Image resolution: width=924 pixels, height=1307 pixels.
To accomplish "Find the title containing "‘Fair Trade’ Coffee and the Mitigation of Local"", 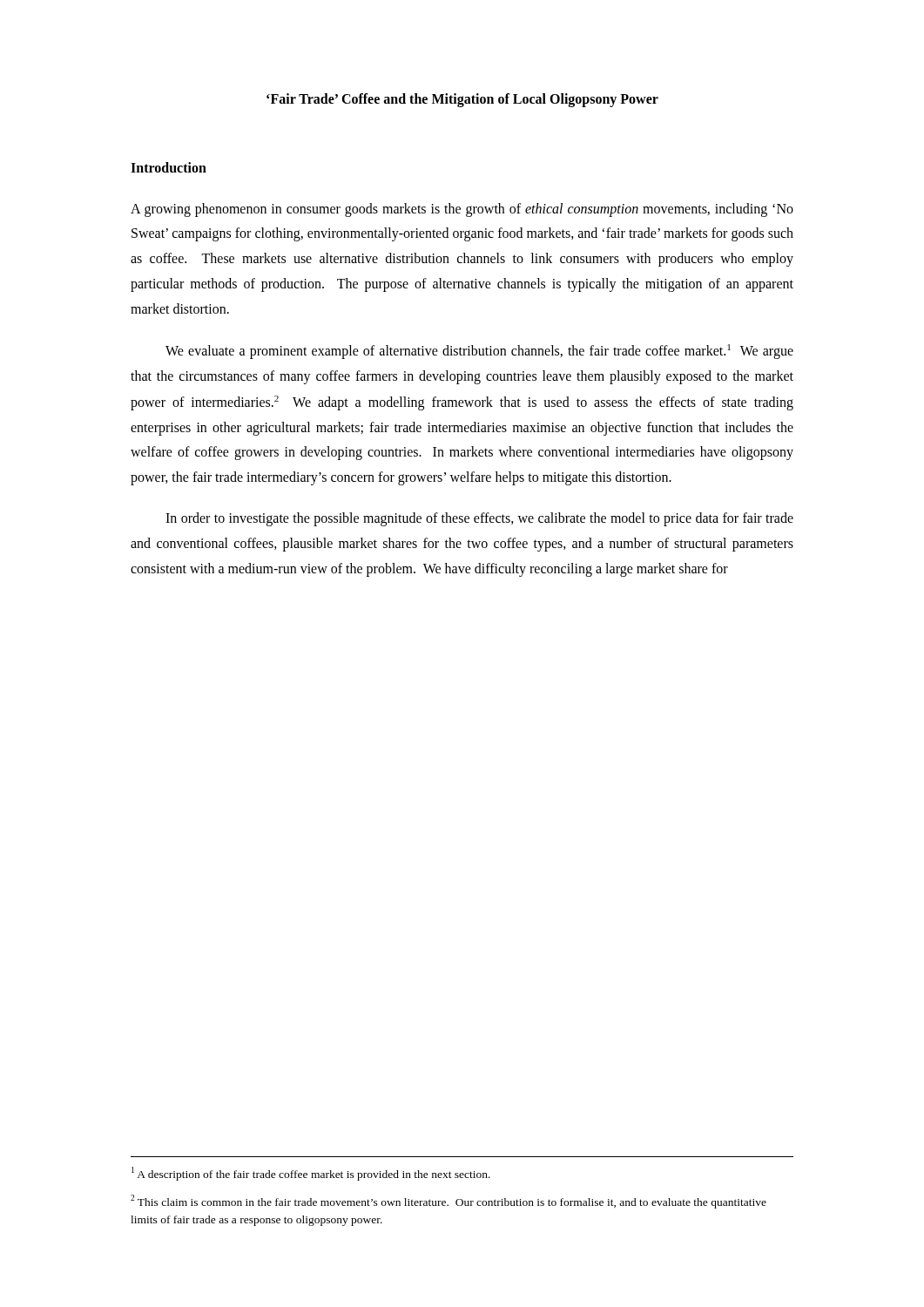I will tap(462, 99).
